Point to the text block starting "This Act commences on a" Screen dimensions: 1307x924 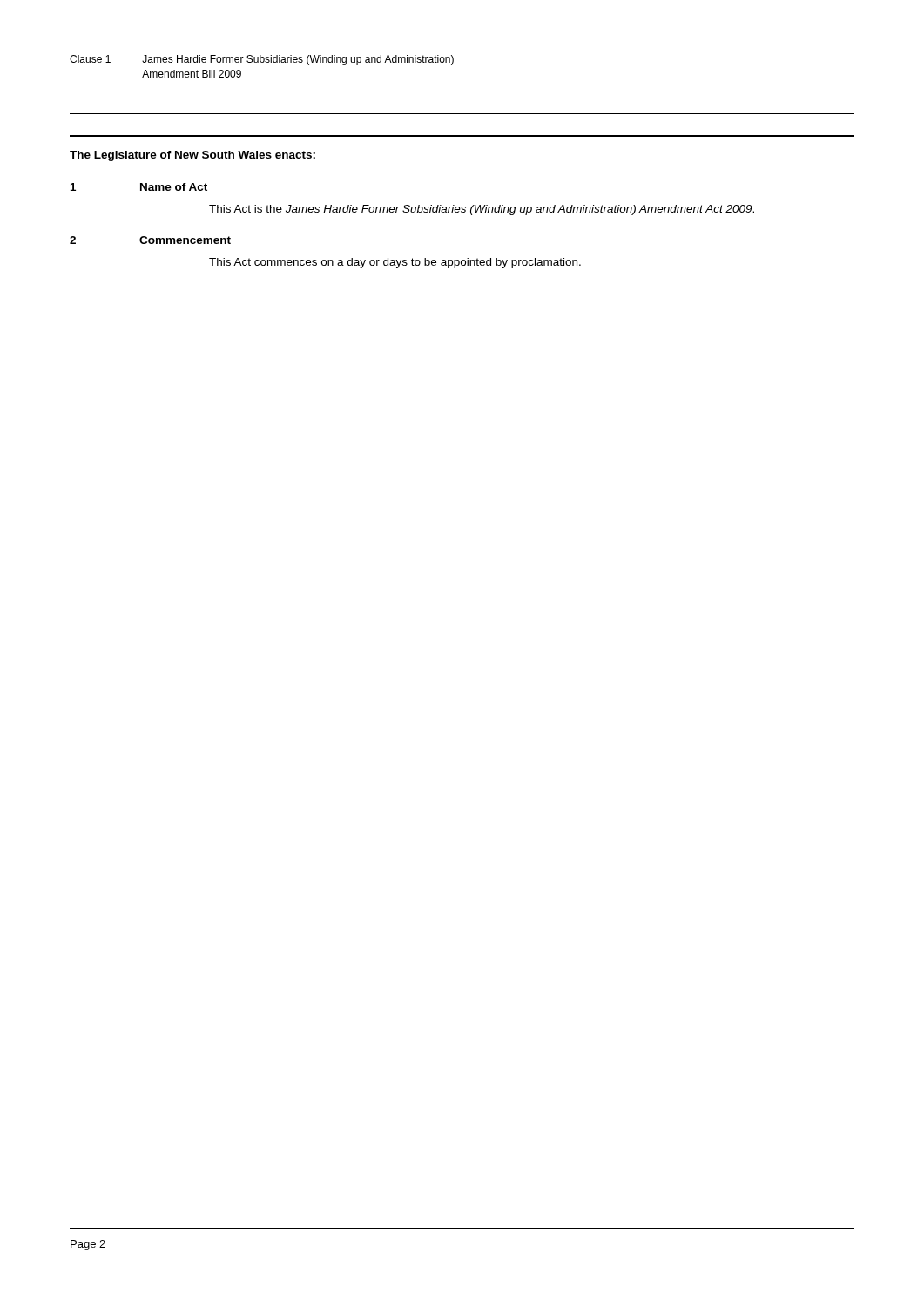pos(395,262)
